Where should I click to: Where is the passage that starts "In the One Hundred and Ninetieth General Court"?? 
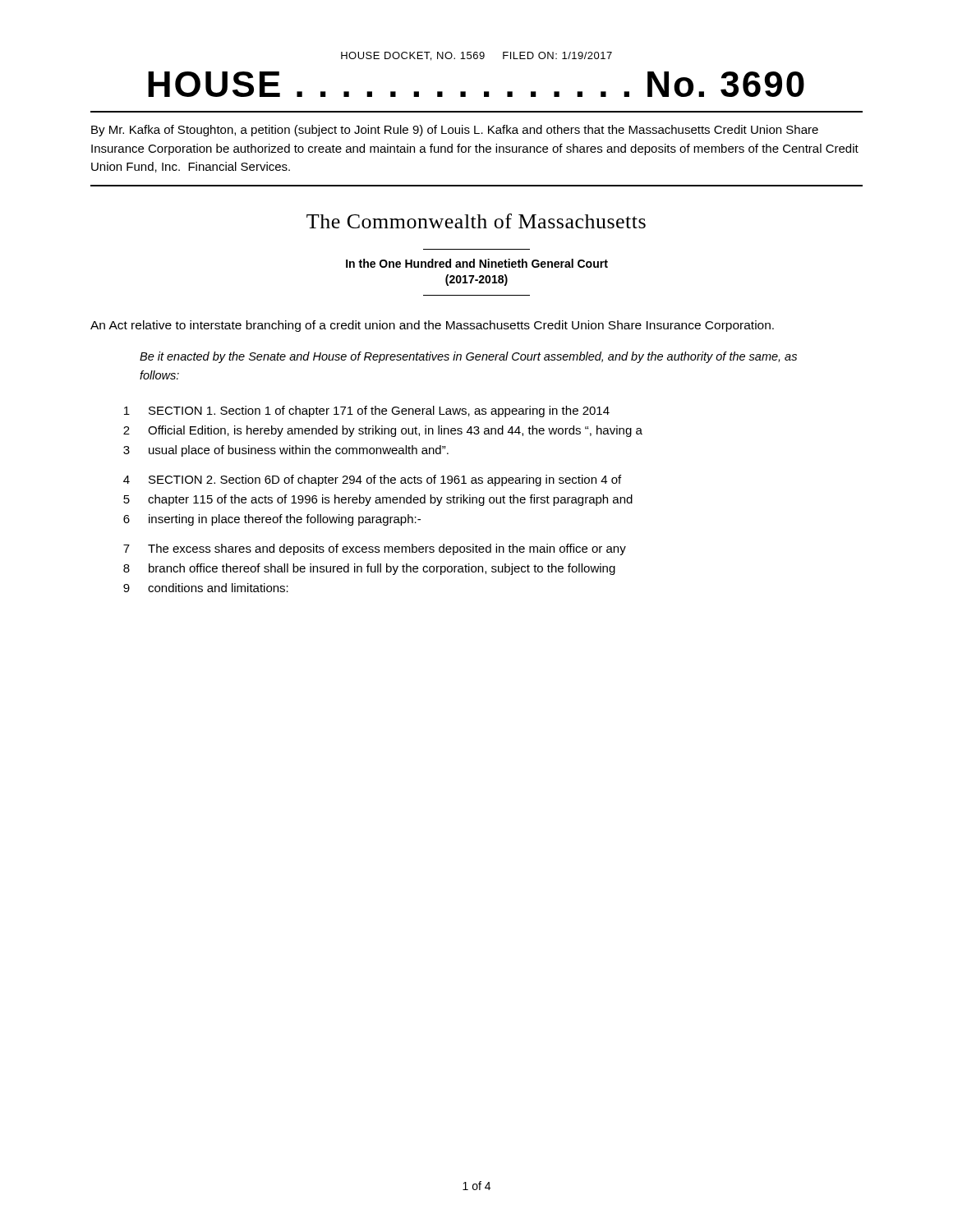(476, 272)
